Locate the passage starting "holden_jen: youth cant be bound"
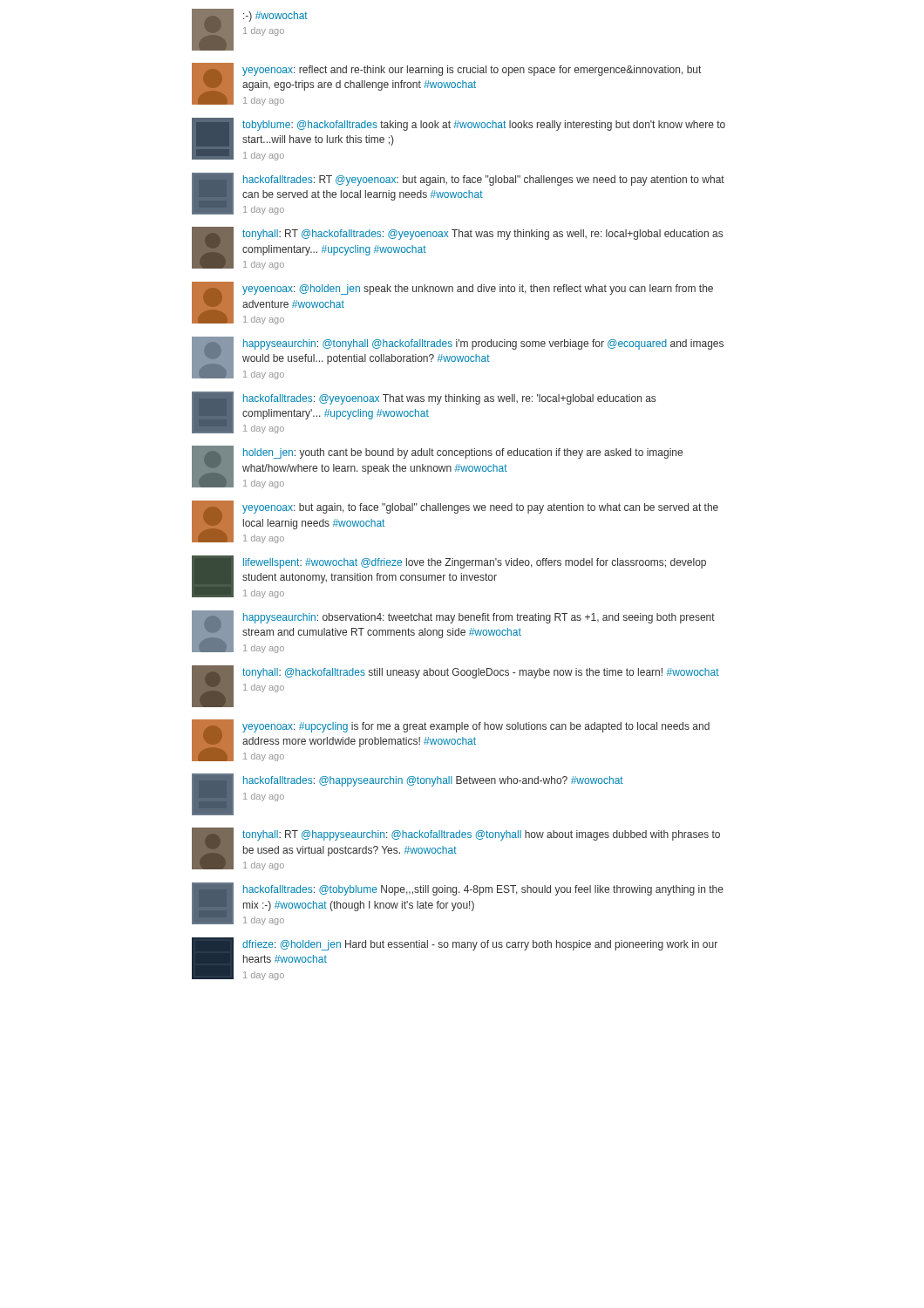Viewport: 924px width, 1308px height. 462,467
